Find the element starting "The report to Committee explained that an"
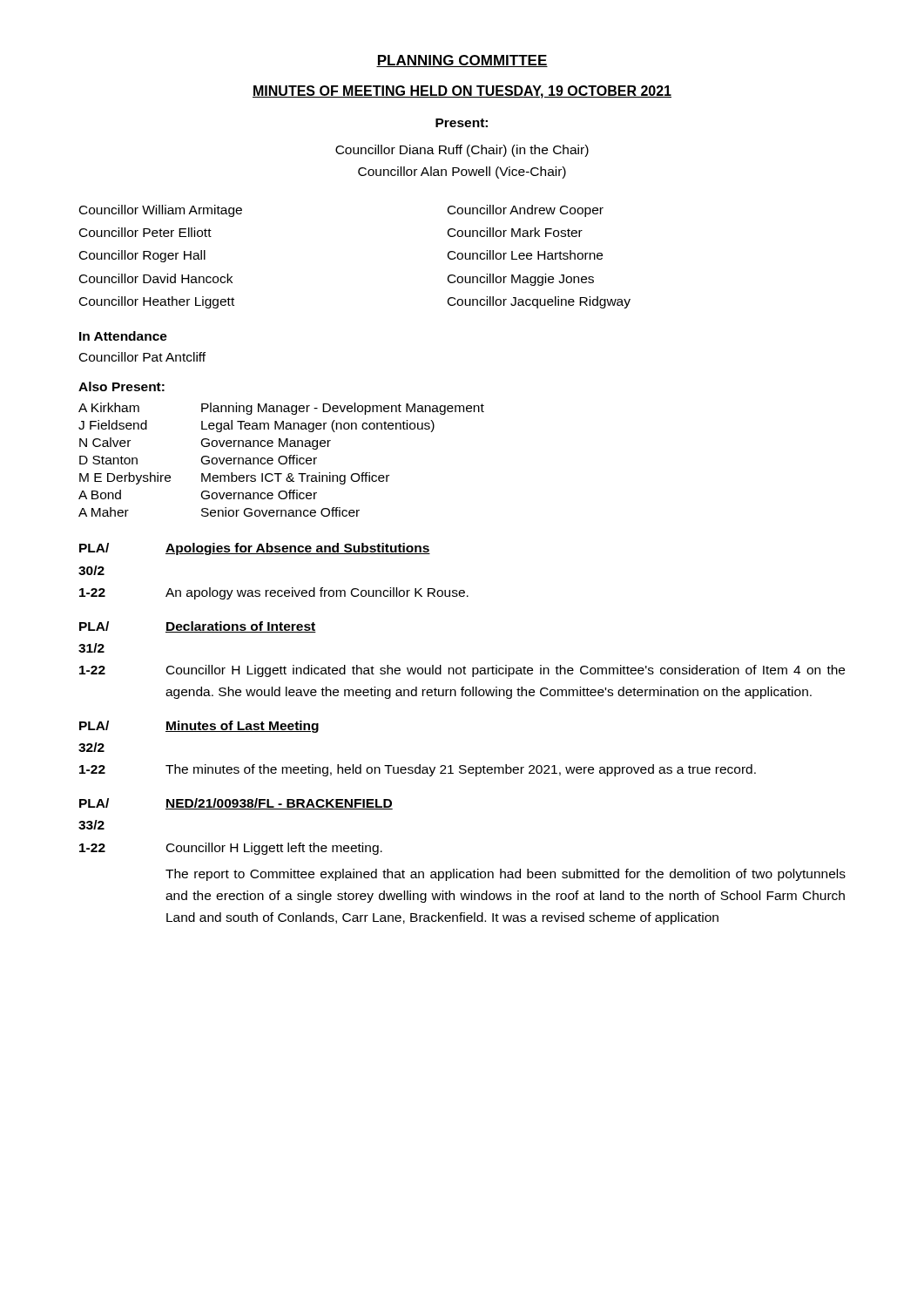 462,896
